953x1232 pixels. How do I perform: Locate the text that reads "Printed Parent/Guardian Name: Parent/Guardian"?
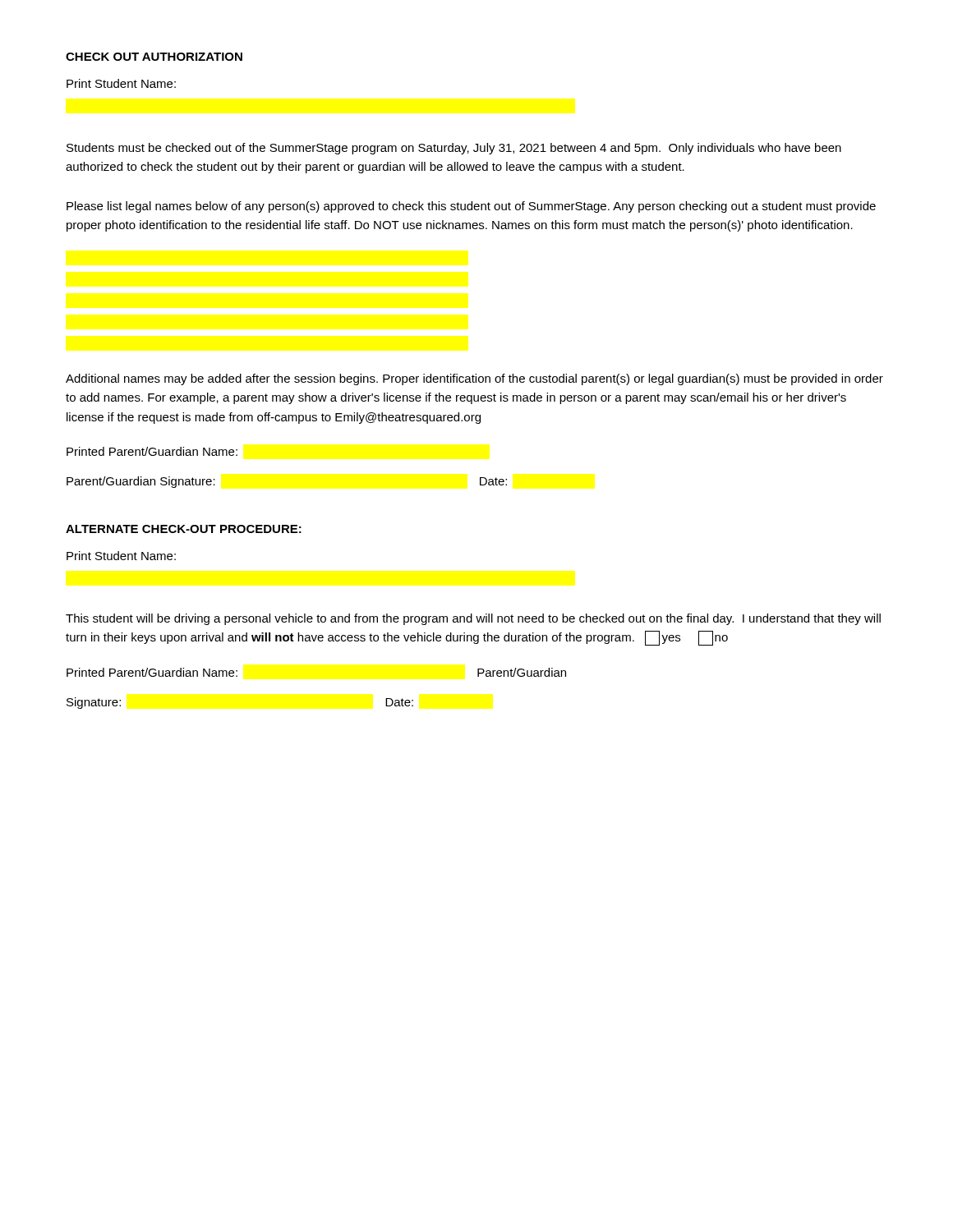click(x=149, y=672)
